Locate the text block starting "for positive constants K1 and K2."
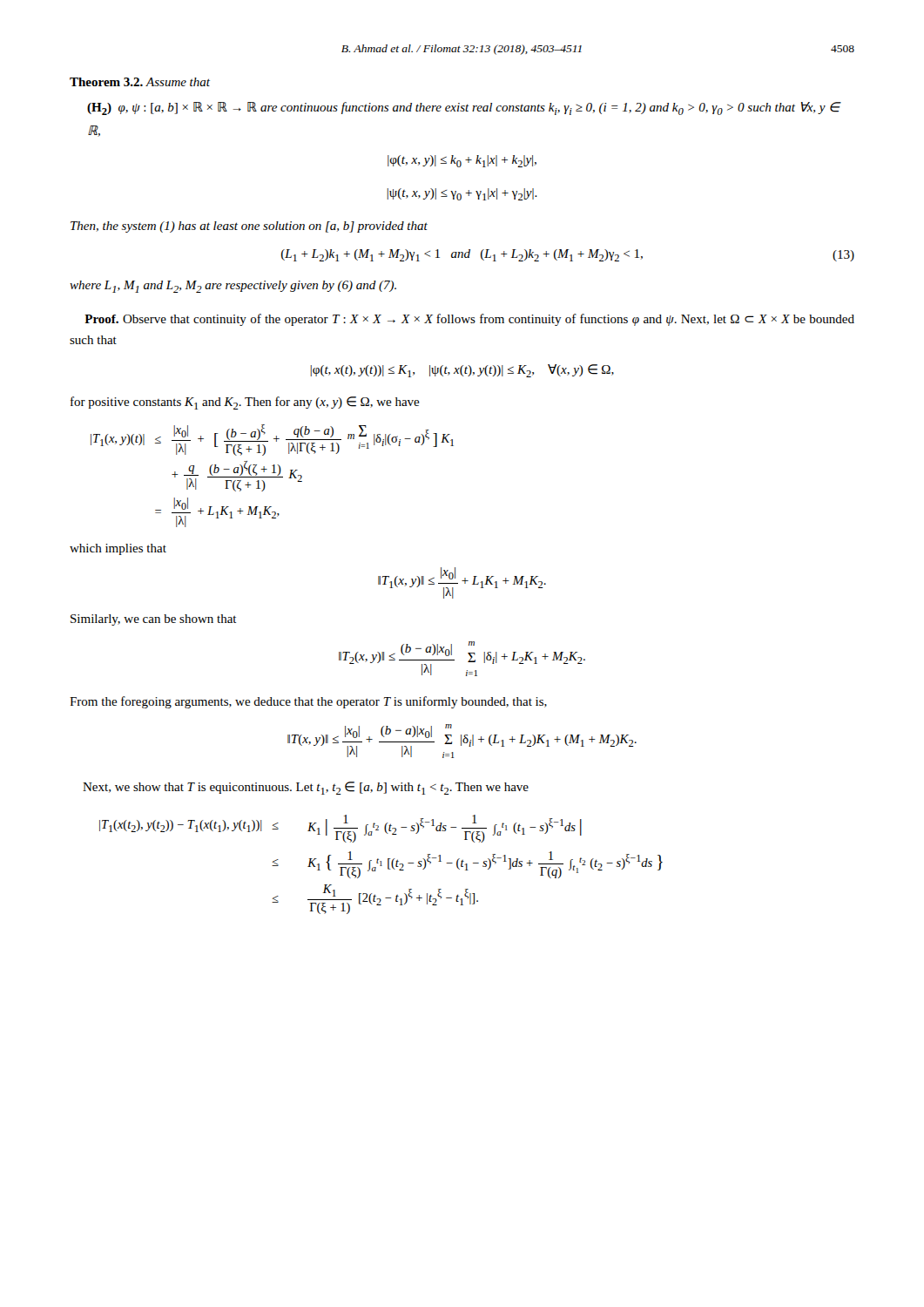This screenshot has width=924, height=1307. (x=245, y=403)
